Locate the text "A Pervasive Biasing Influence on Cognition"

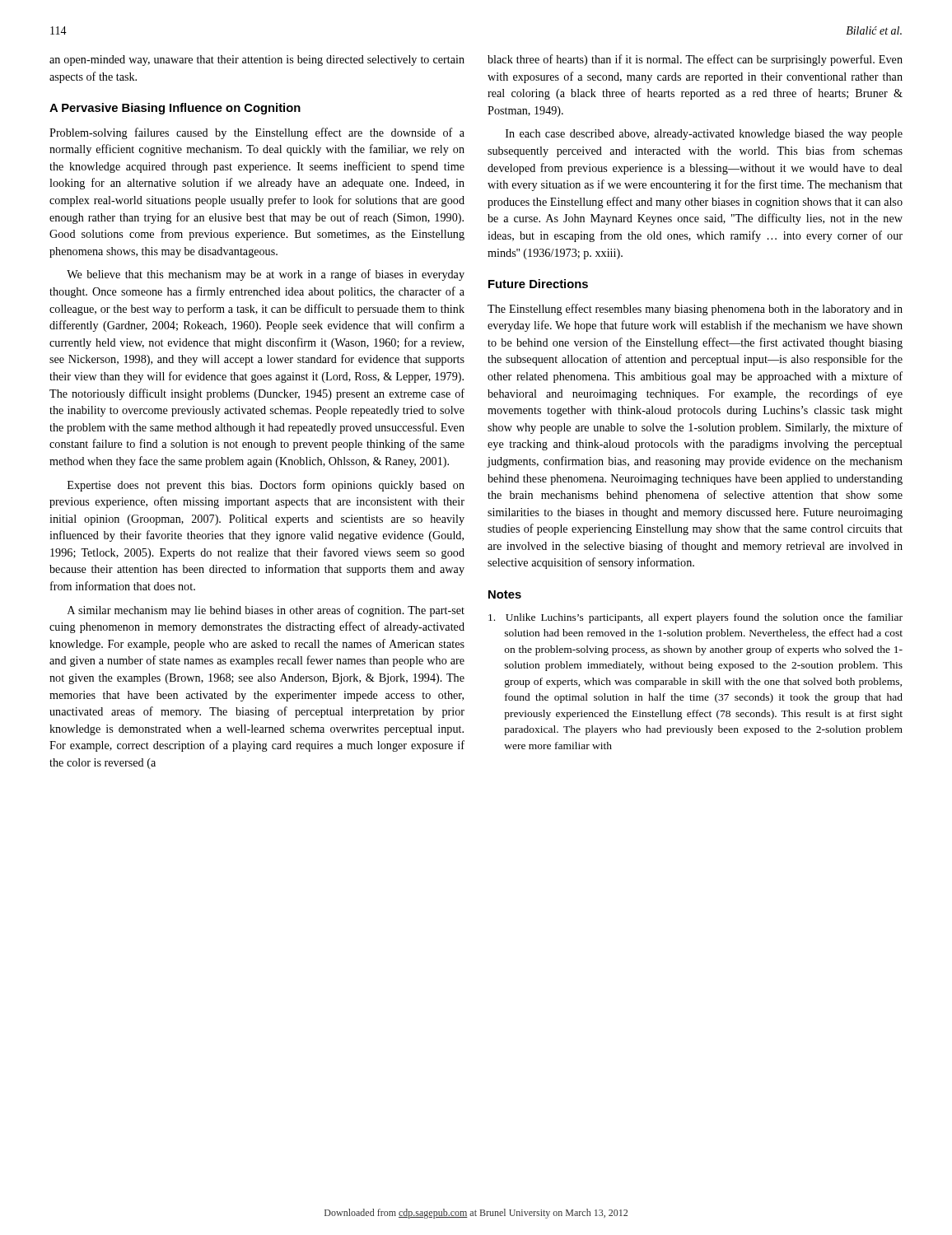click(x=175, y=108)
